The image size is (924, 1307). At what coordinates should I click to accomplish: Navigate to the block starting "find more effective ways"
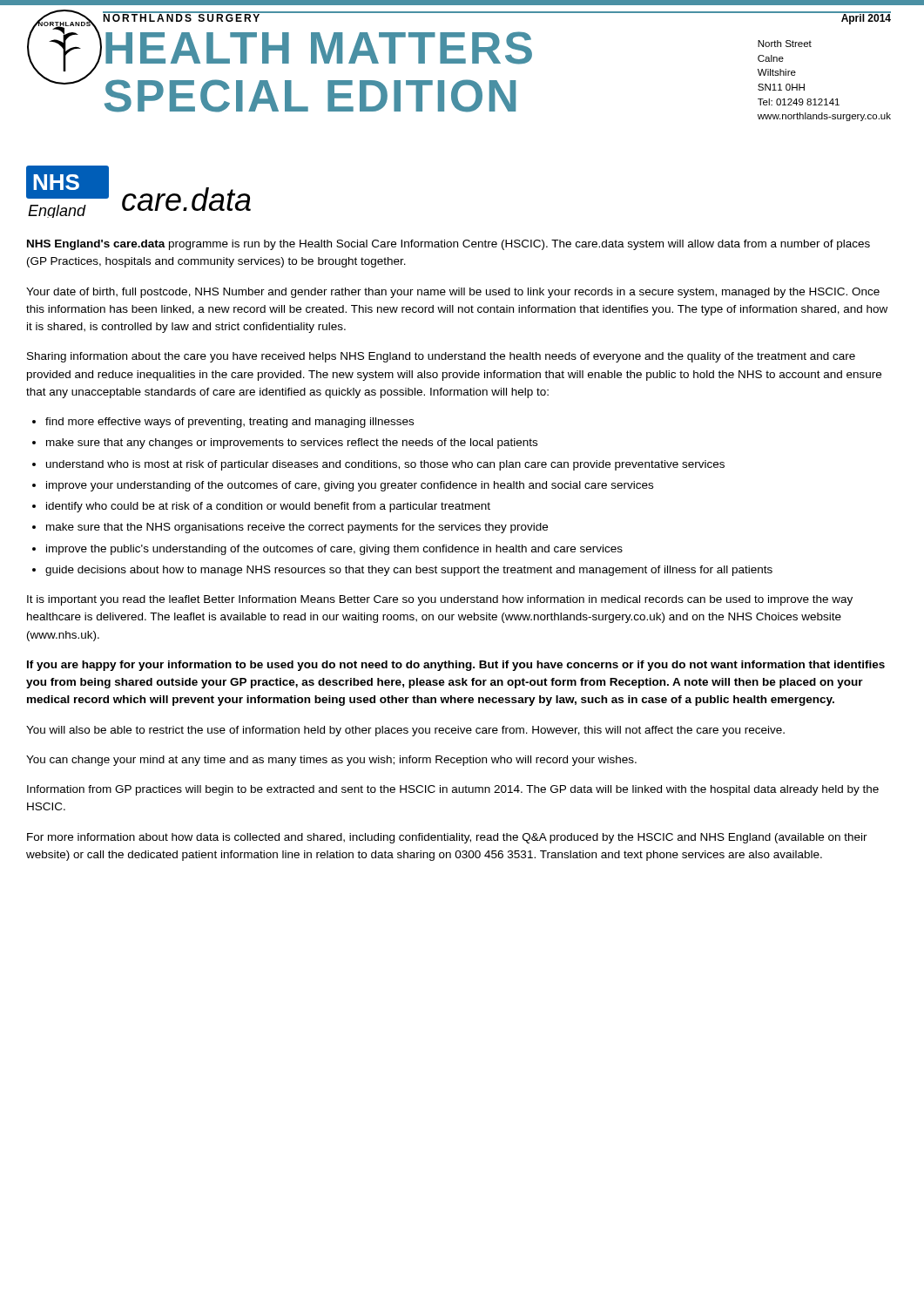coord(229,423)
